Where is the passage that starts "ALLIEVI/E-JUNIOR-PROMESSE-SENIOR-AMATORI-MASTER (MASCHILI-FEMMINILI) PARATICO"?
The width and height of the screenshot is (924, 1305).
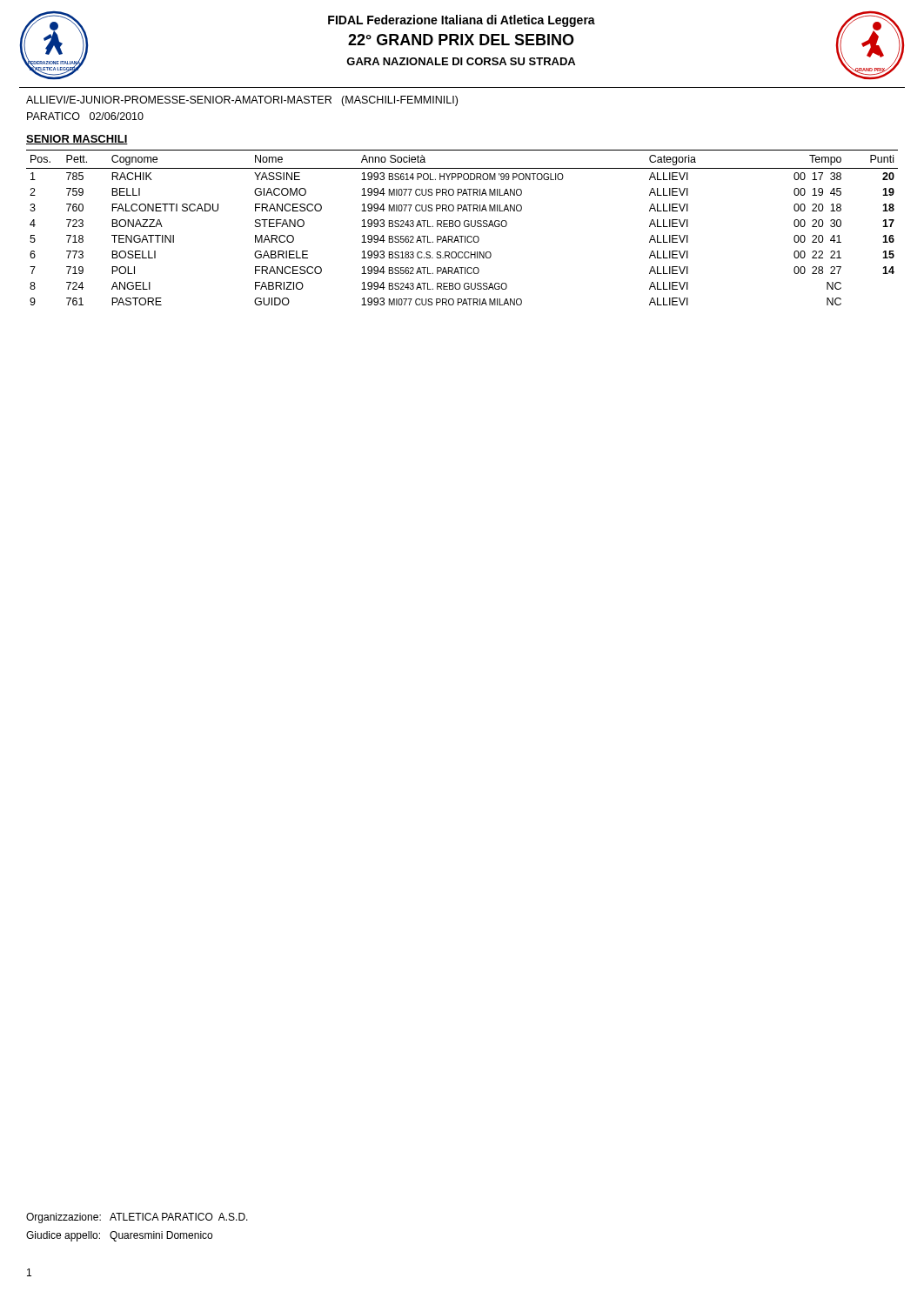242,108
